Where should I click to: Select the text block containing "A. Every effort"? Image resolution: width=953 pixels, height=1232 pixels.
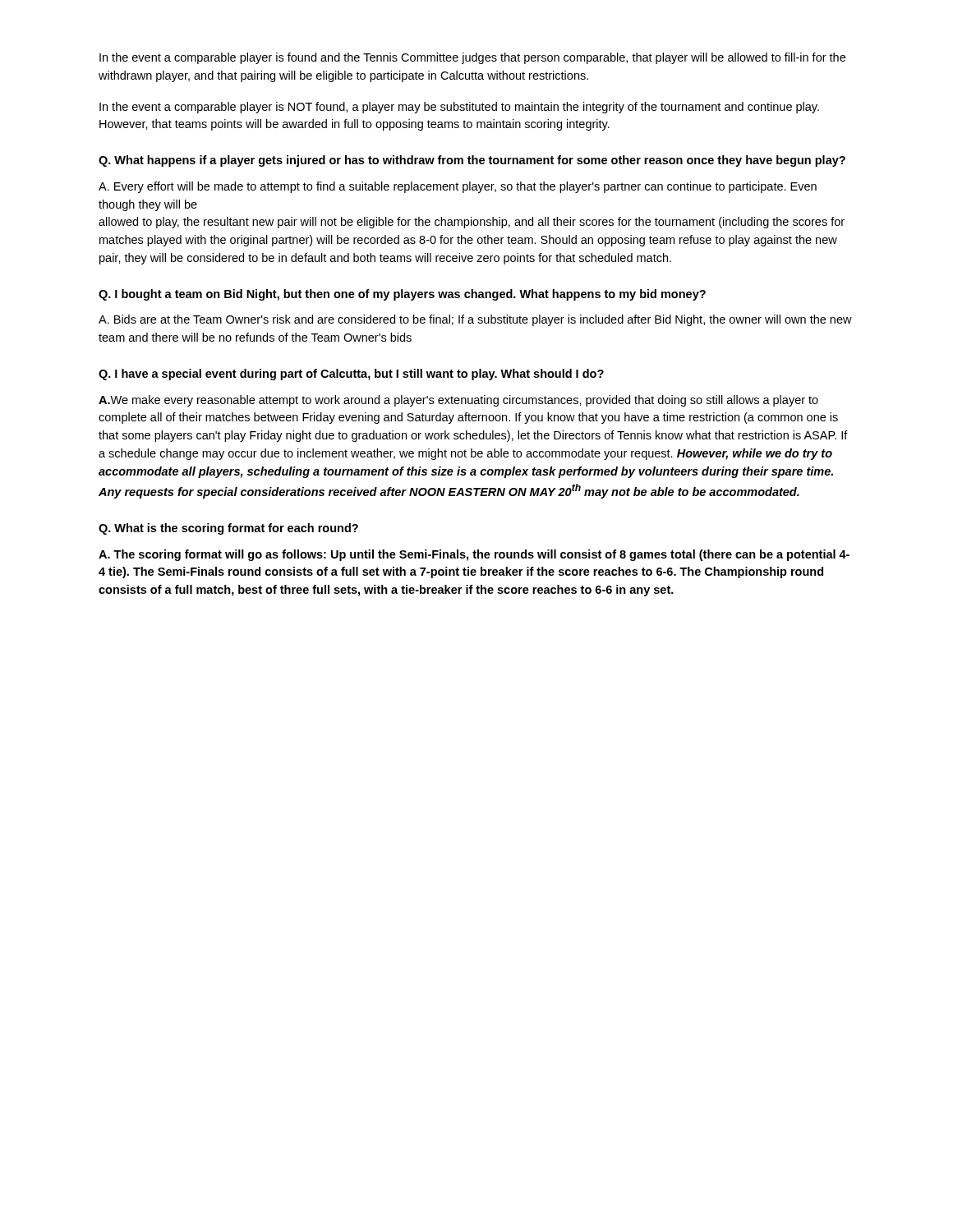pos(472,222)
